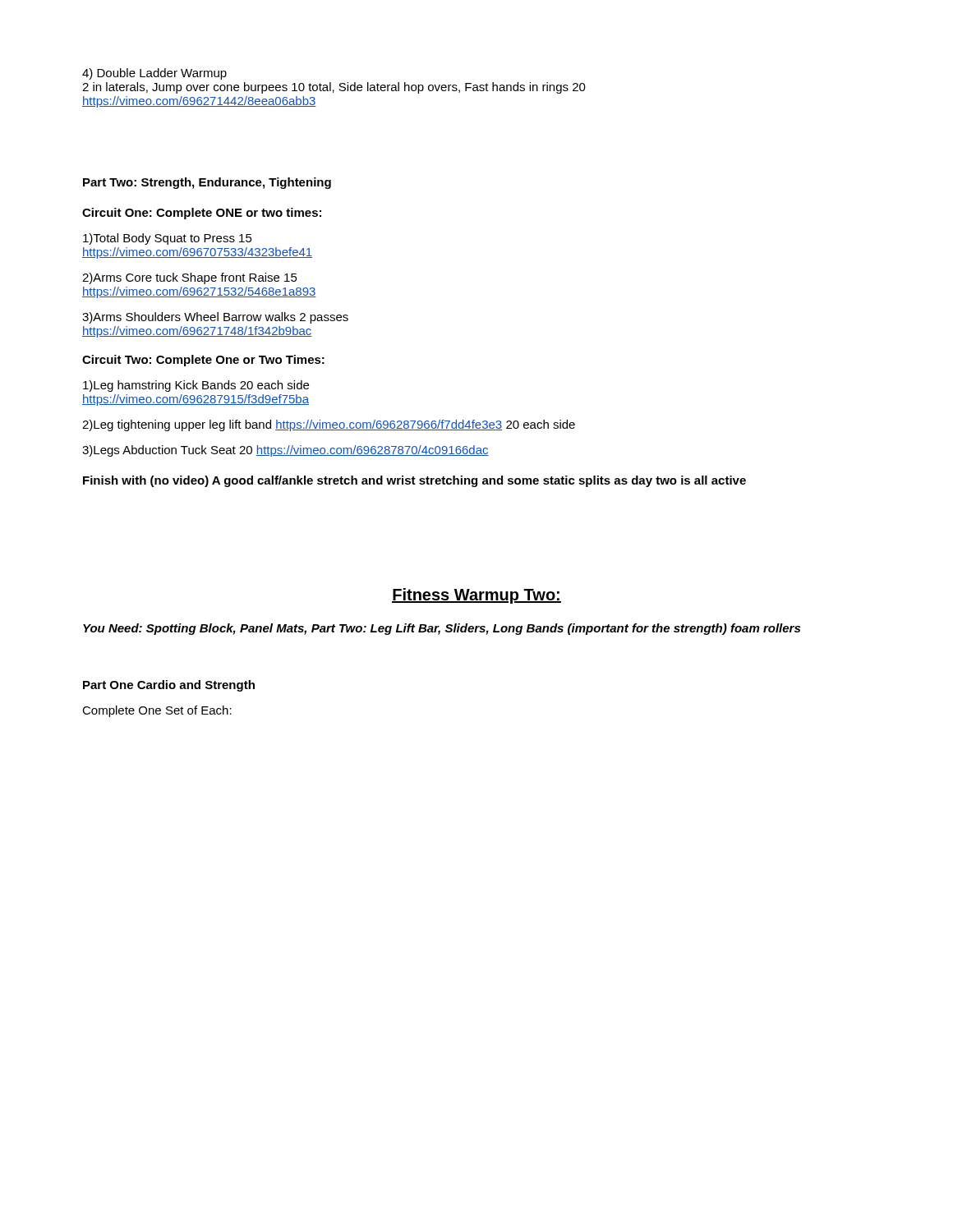Click the passage that begins "1)Total Body Squat to Press"
953x1232 pixels.
(x=197, y=245)
